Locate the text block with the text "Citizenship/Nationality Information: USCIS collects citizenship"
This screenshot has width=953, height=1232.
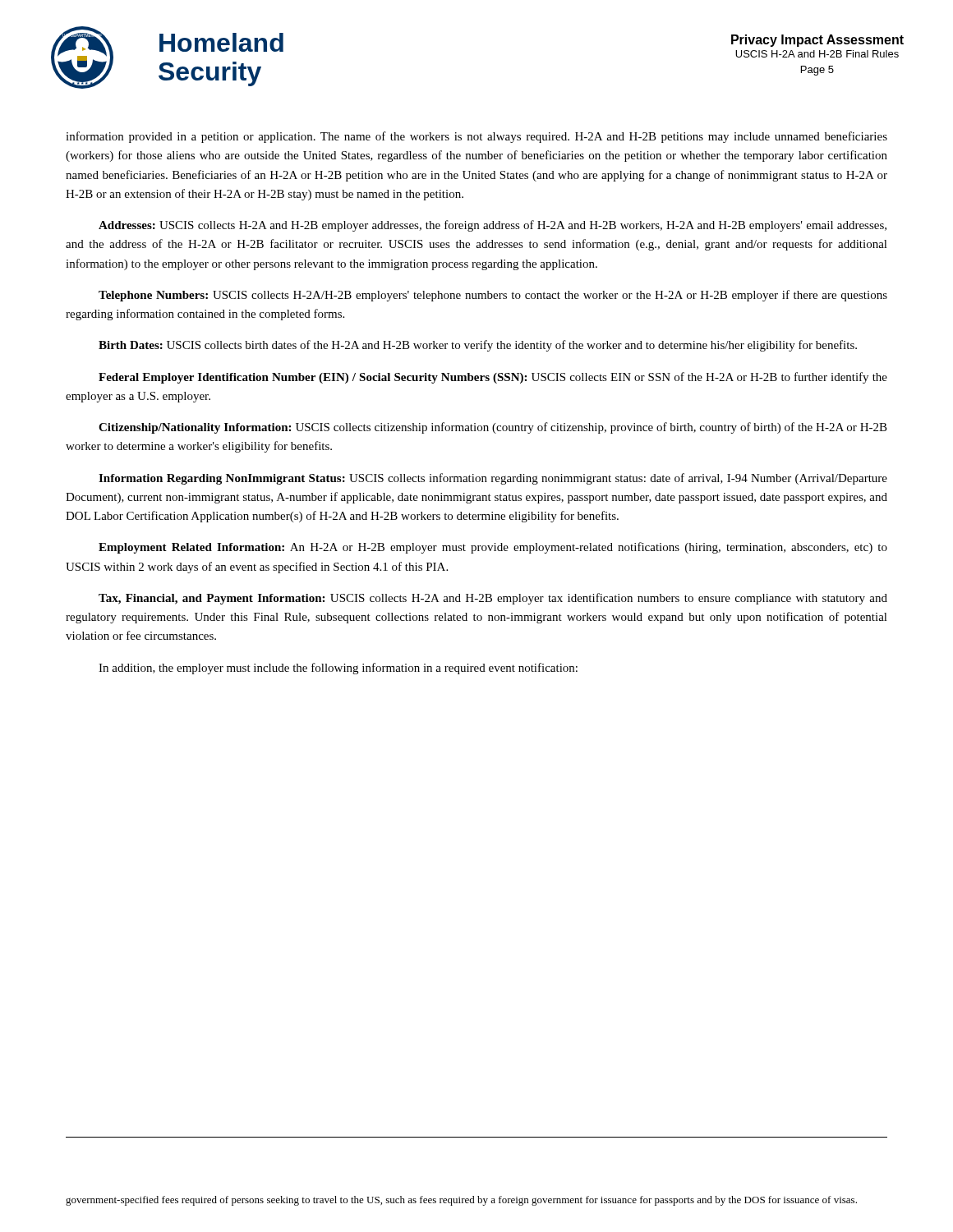pos(476,437)
